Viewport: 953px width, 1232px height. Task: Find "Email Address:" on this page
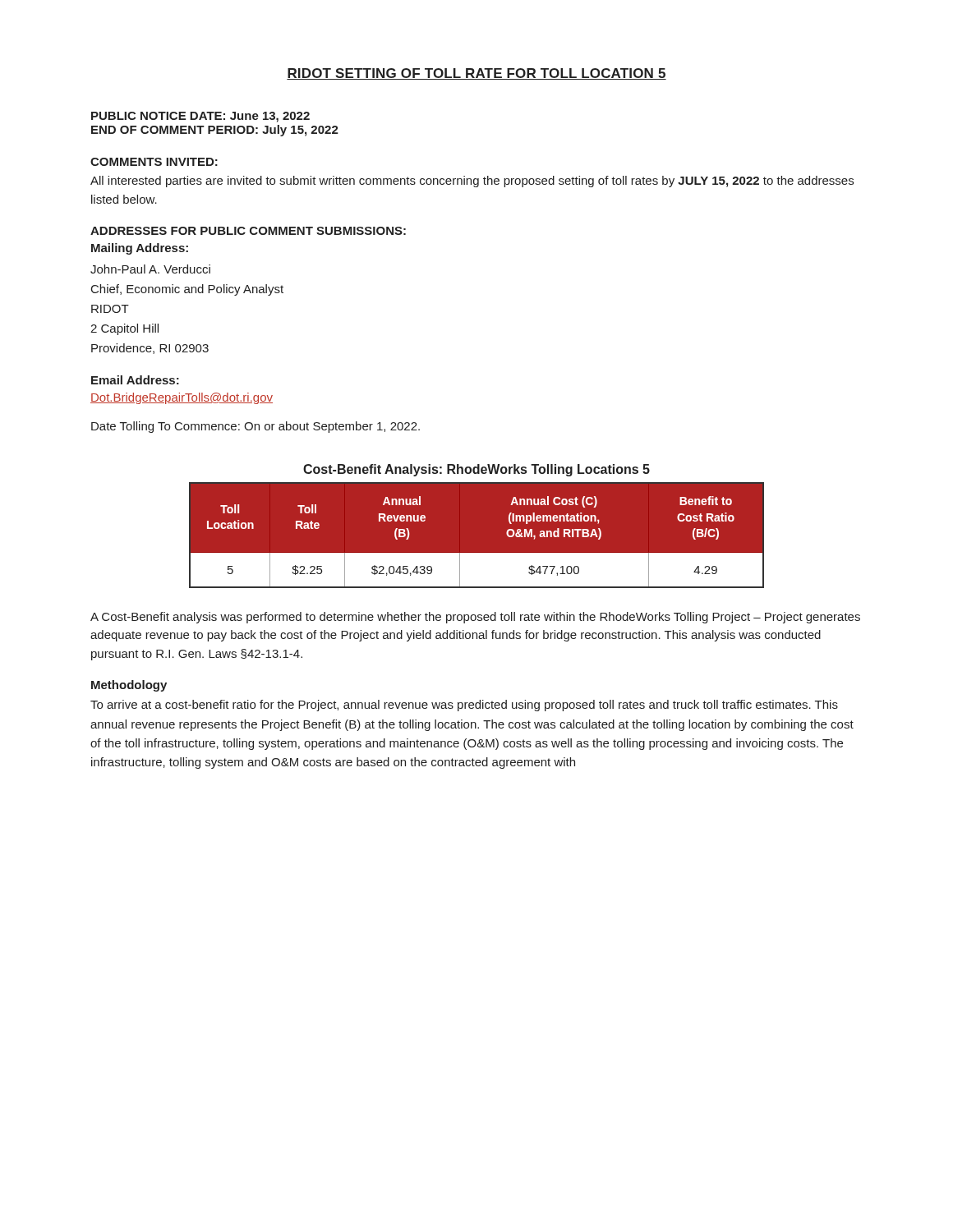click(x=135, y=380)
